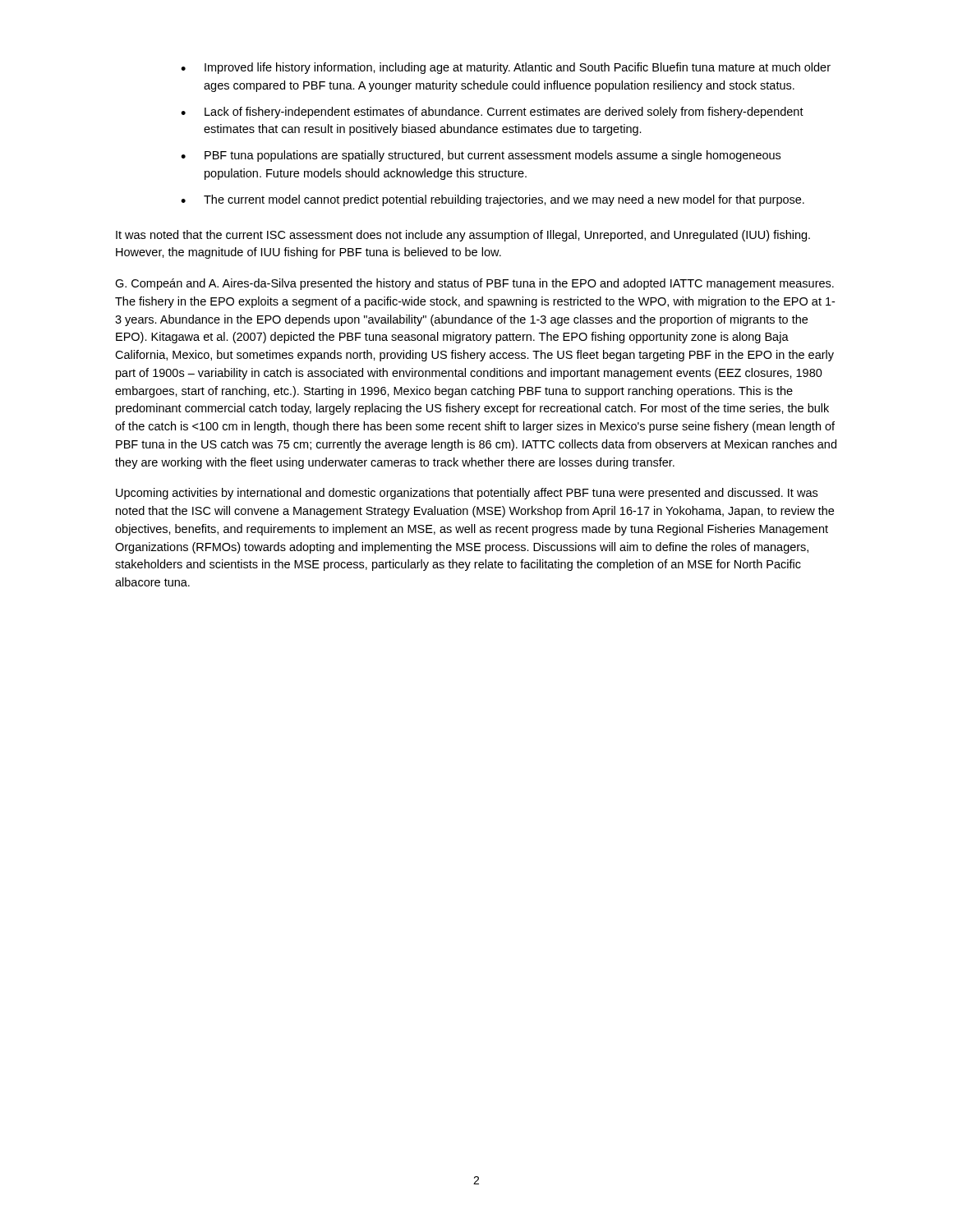Locate the region starting "• Improved life history information,"
This screenshot has width=953, height=1232.
509,77
